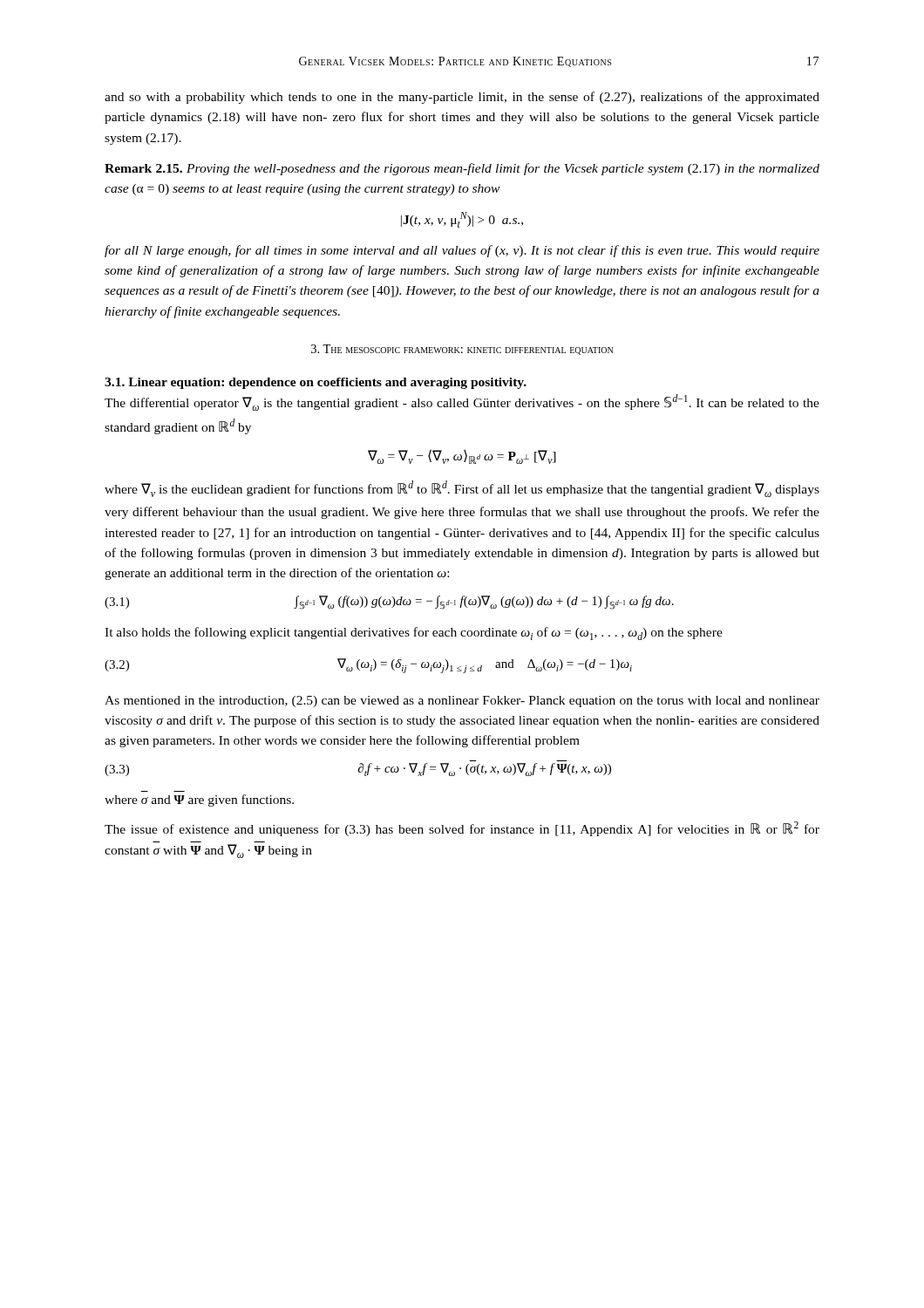Locate the section header containing "3.1. Linear equation: dependence on coefficients"
Image resolution: width=924 pixels, height=1308 pixels.
(462, 404)
